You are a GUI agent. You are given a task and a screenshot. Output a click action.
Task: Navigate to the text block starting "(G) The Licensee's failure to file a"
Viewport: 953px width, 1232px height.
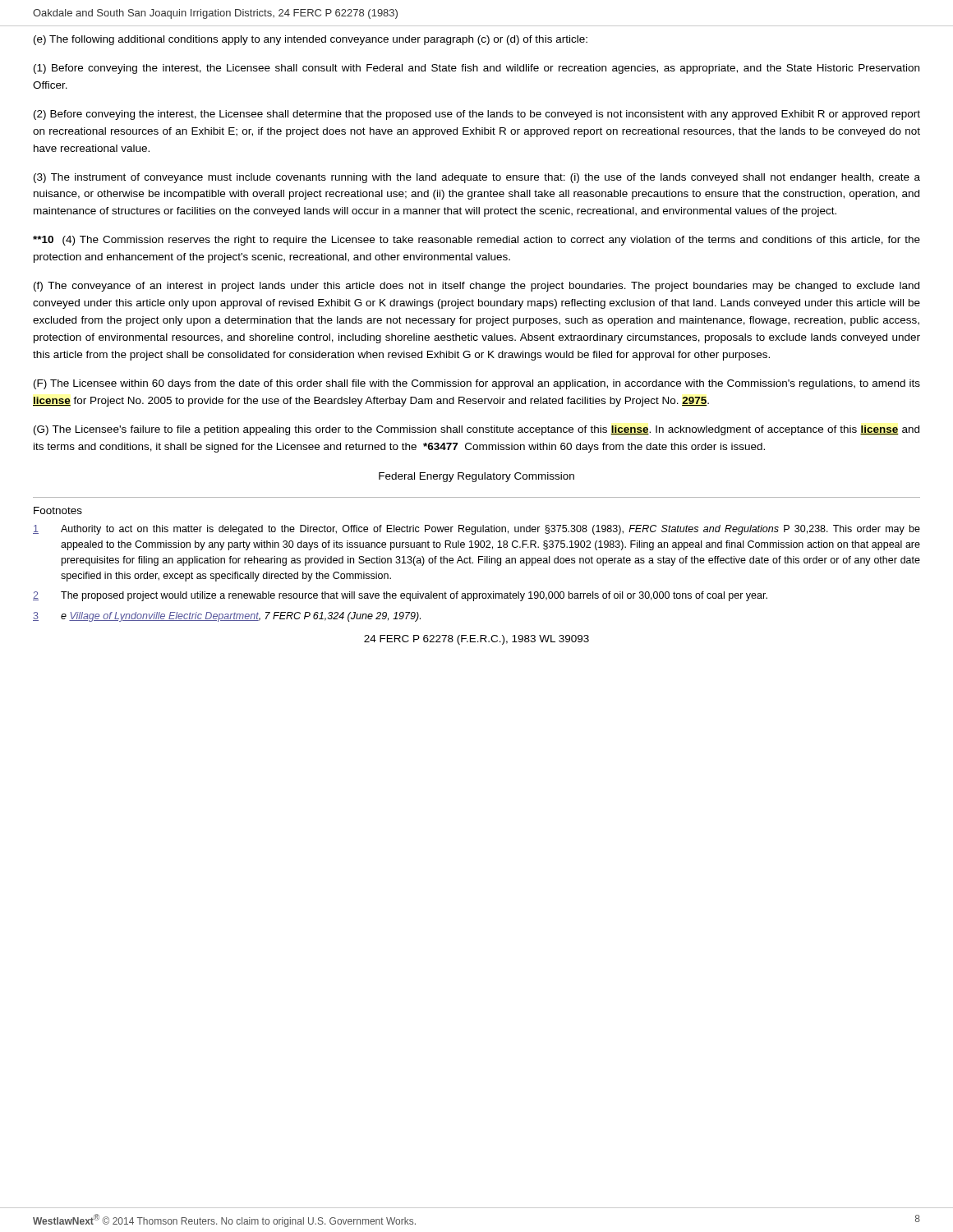point(476,437)
